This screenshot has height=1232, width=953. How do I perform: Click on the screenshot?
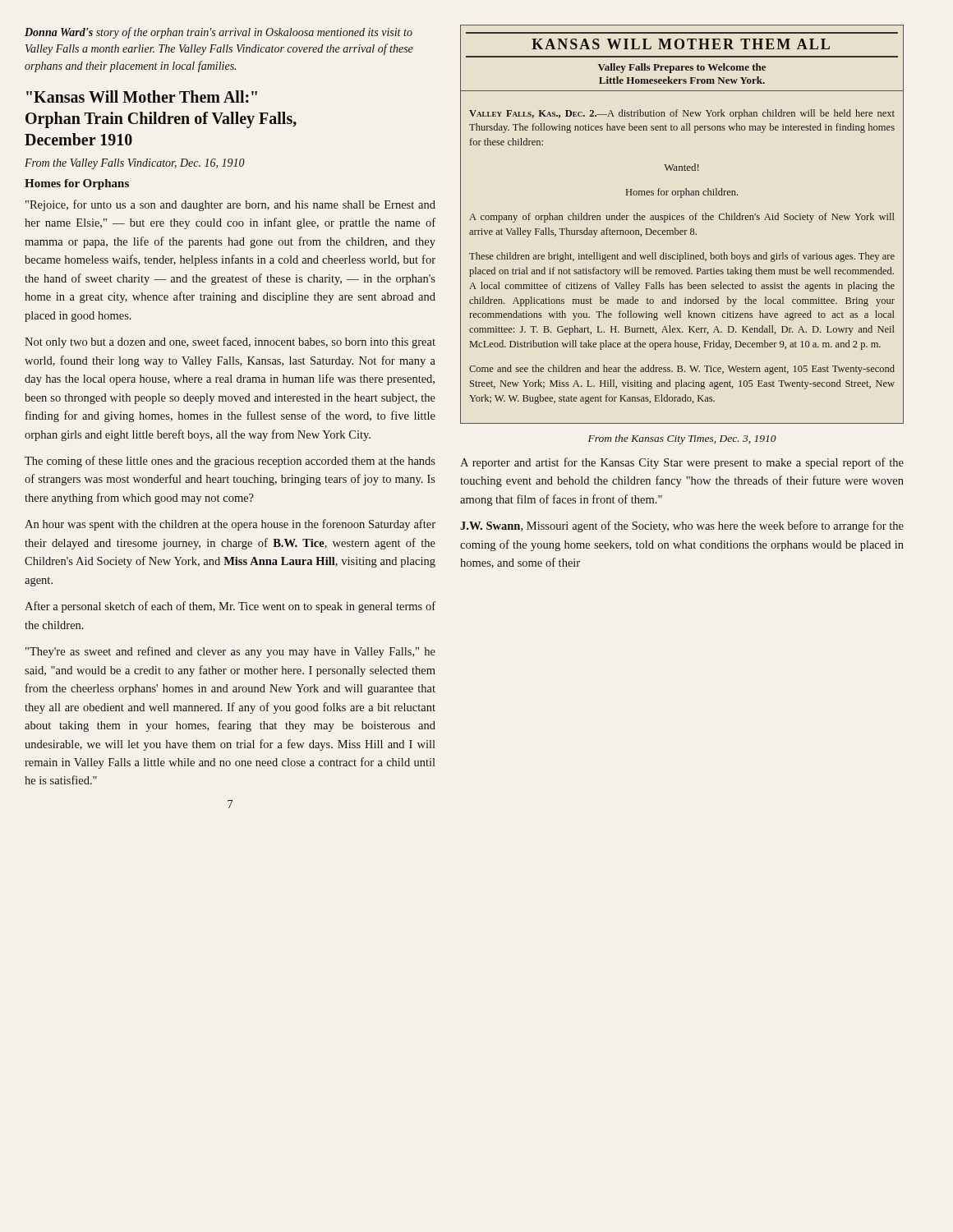pyautogui.click(x=682, y=224)
